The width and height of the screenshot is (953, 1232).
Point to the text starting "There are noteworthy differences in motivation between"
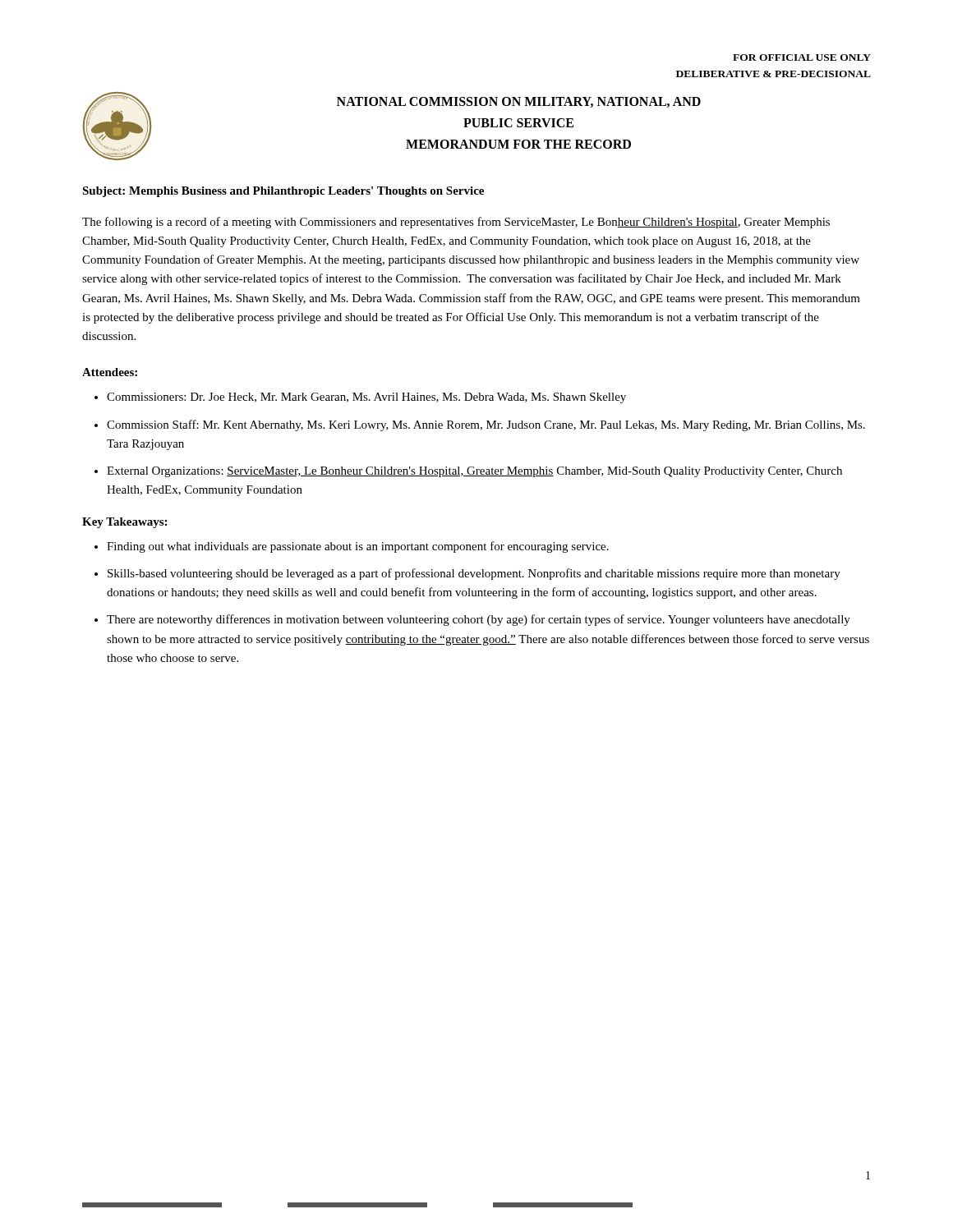click(x=488, y=639)
